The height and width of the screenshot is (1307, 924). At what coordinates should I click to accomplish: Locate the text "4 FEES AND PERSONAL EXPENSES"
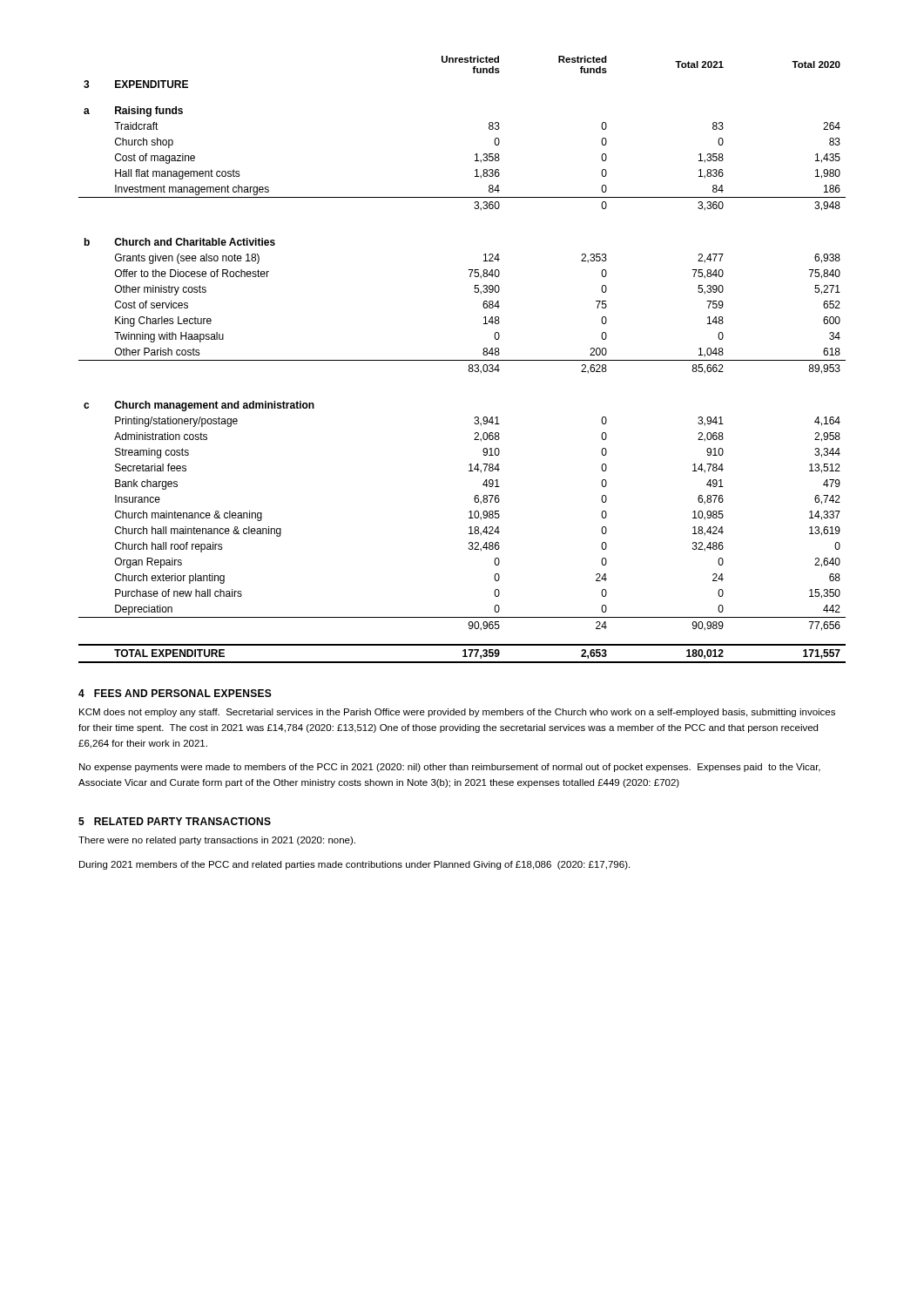click(x=175, y=694)
